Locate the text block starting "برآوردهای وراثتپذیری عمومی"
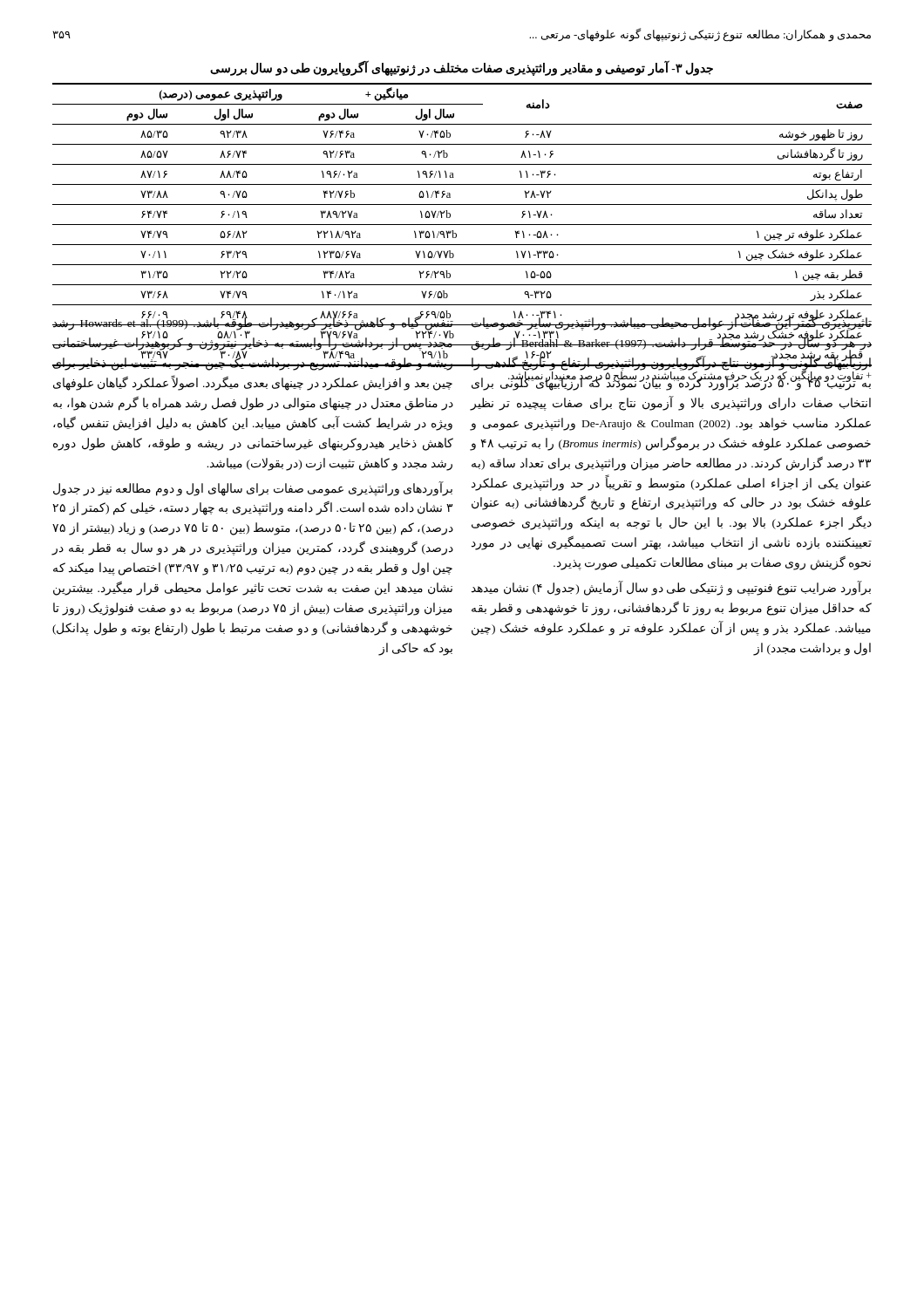Image resolution: width=924 pixels, height=1308 pixels. pyautogui.click(x=253, y=569)
